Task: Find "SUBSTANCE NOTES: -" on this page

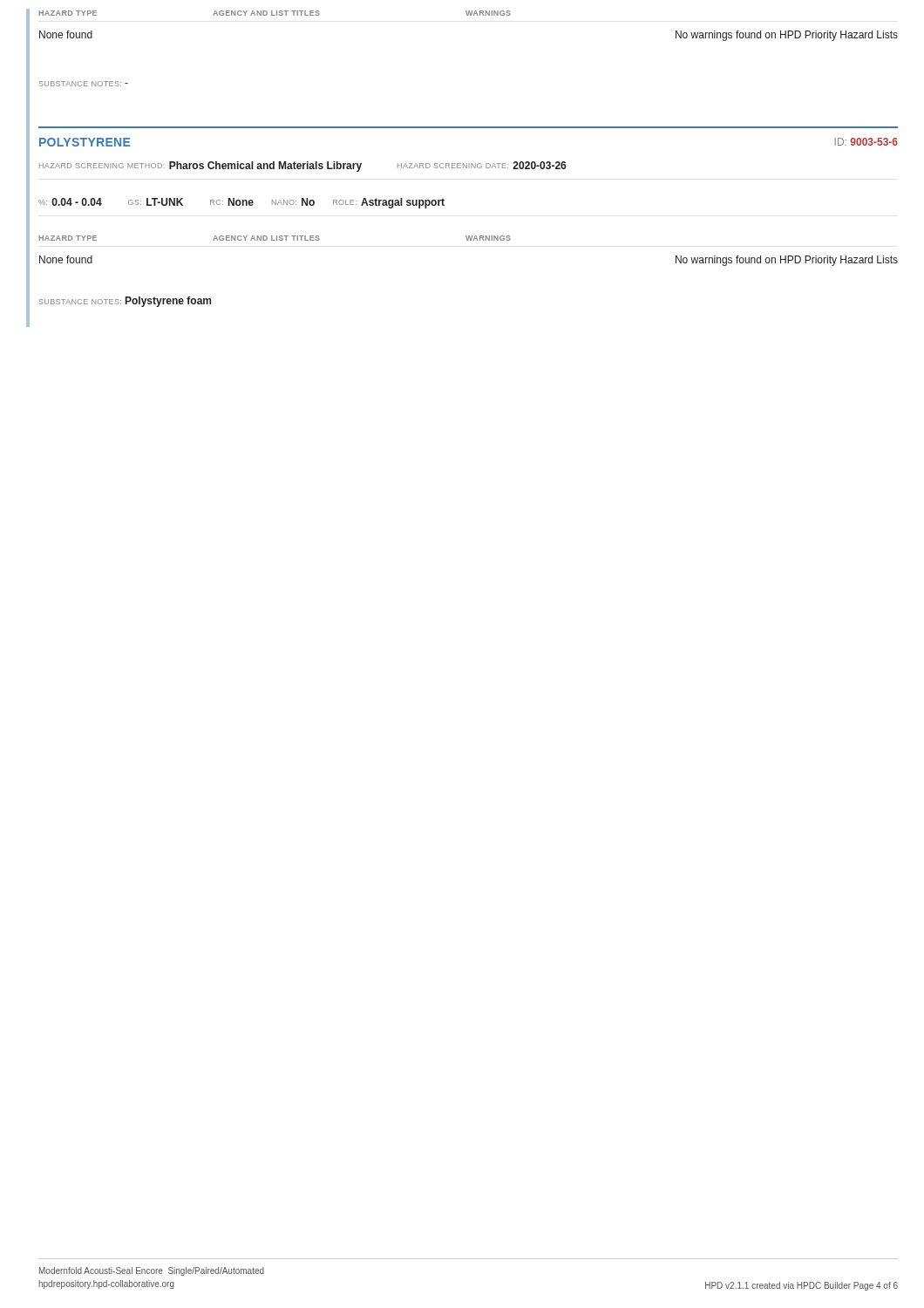Action: [x=83, y=83]
